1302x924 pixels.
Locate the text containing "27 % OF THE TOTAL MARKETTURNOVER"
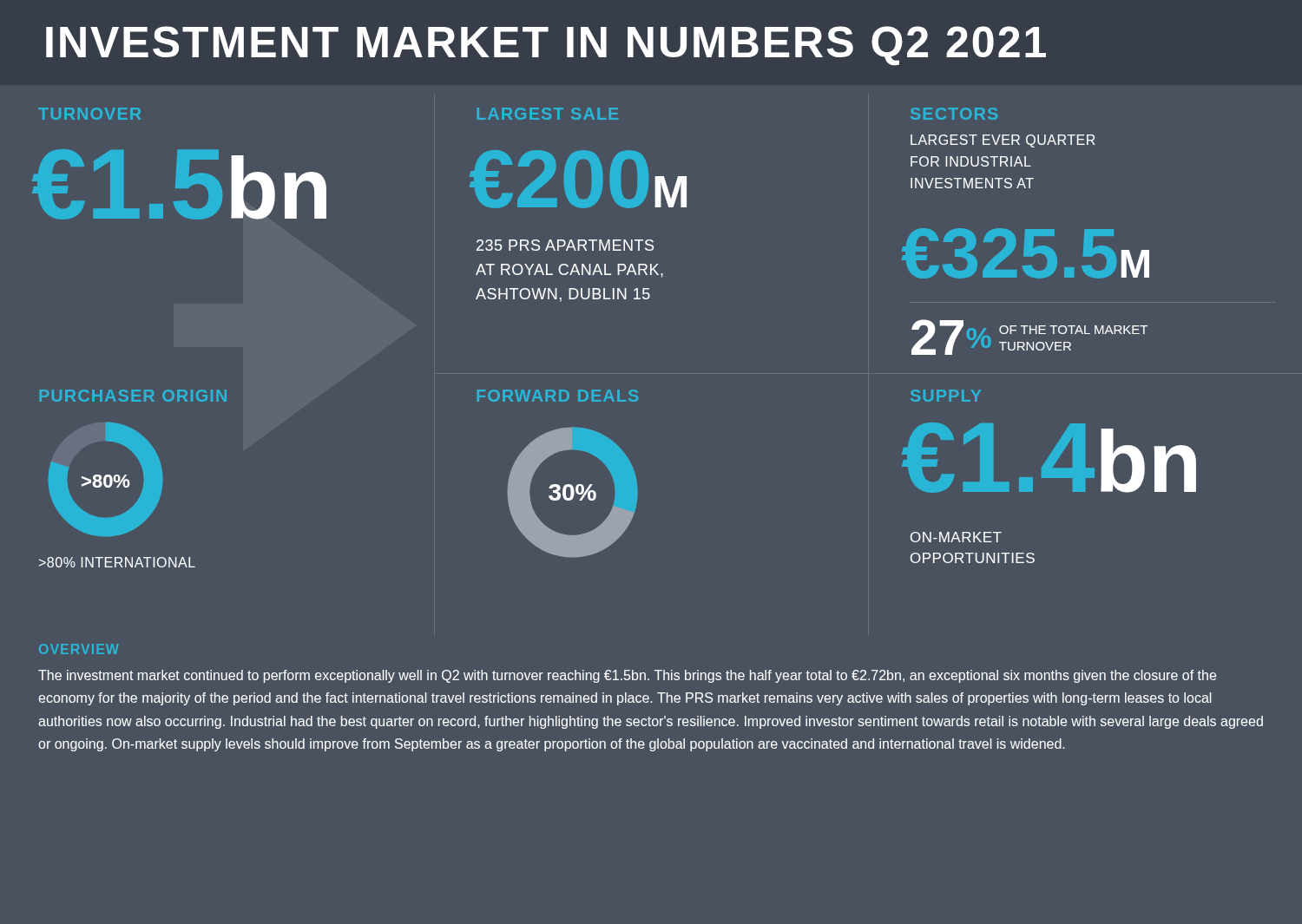pyautogui.click(x=1029, y=337)
